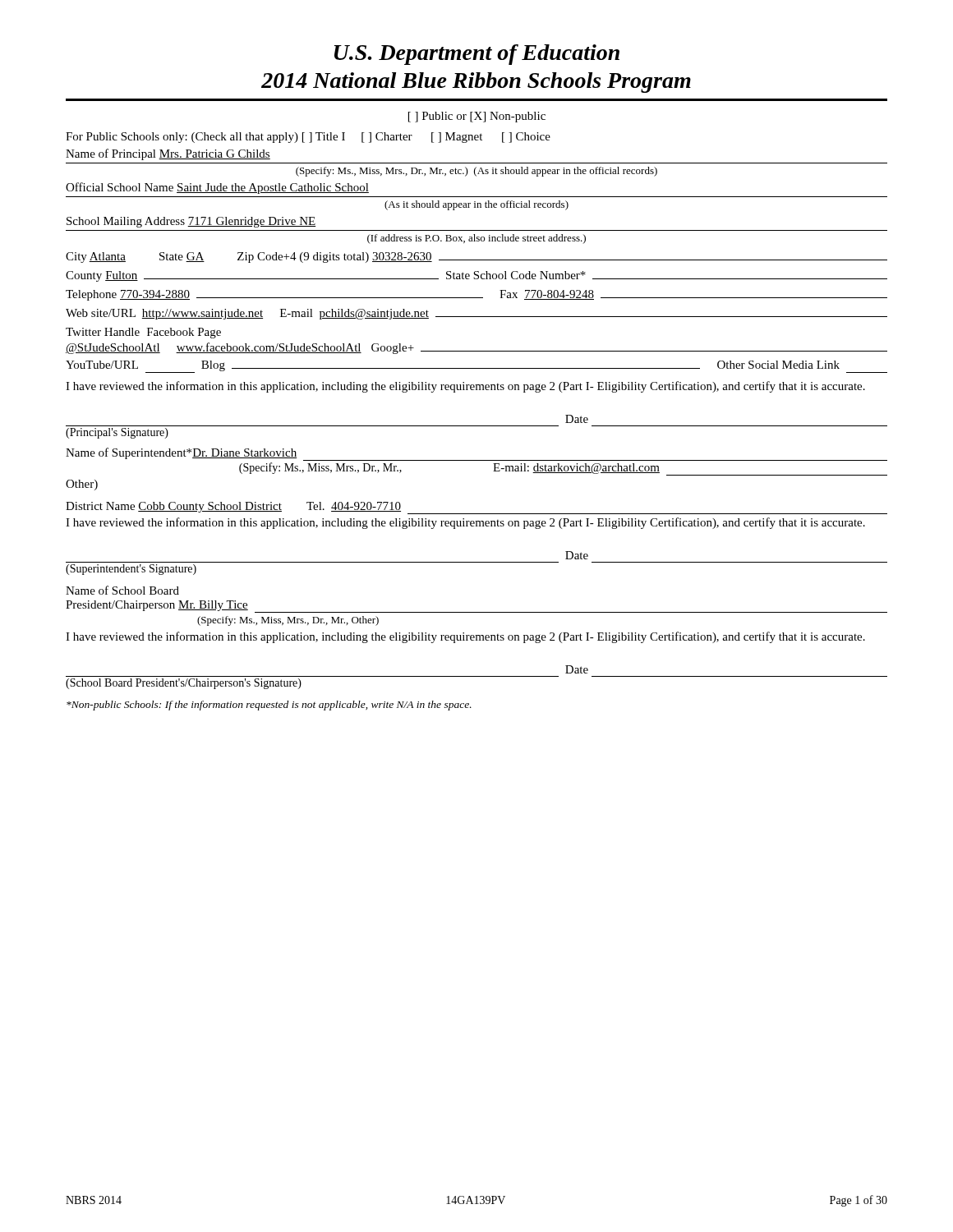This screenshot has width=953, height=1232.
Task: Click on the text block that says "Name of Principal"
Action: tap(476, 162)
